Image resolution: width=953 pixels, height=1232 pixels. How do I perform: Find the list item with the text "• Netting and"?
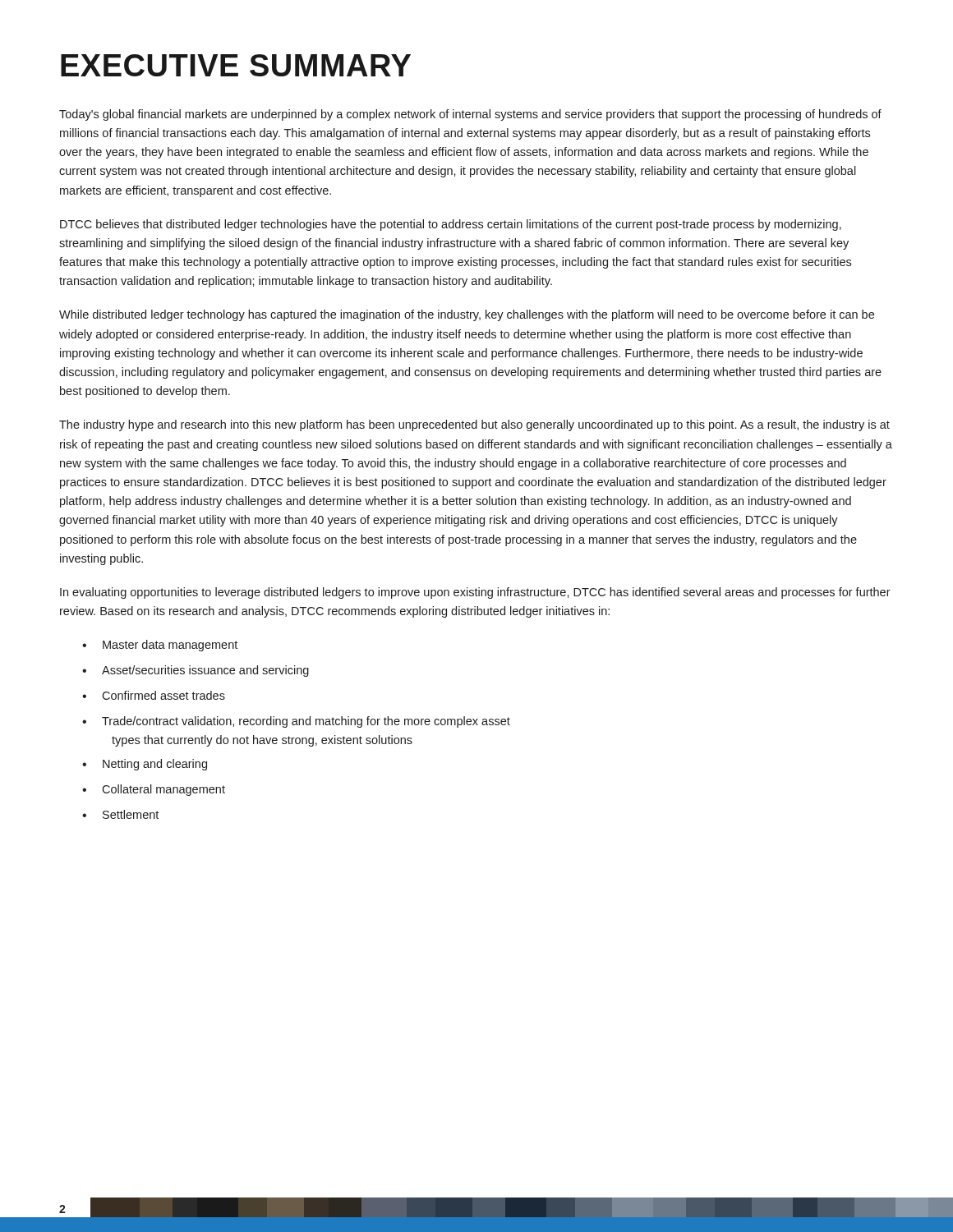coord(145,765)
